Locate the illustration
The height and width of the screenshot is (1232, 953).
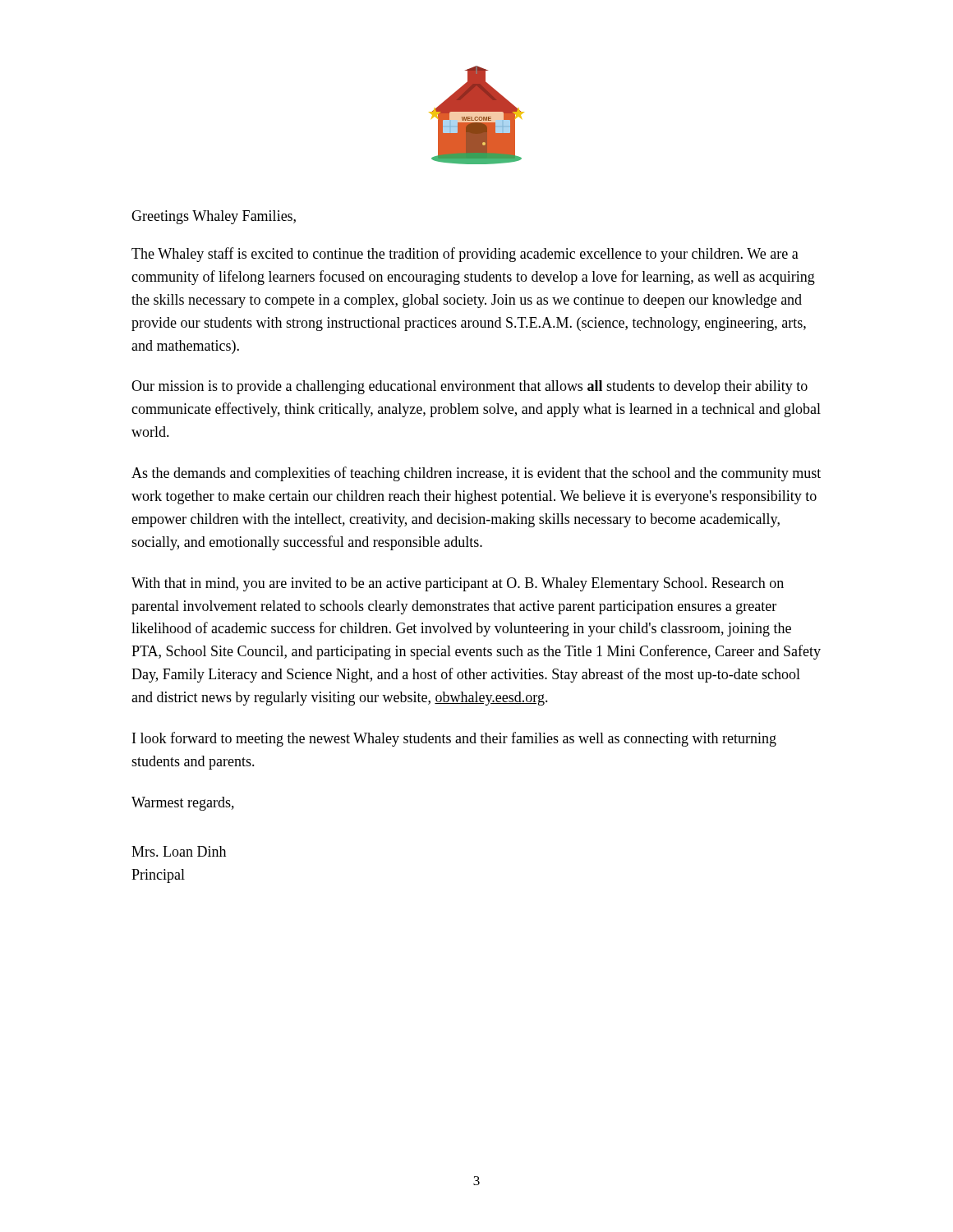pyautogui.click(x=476, y=117)
